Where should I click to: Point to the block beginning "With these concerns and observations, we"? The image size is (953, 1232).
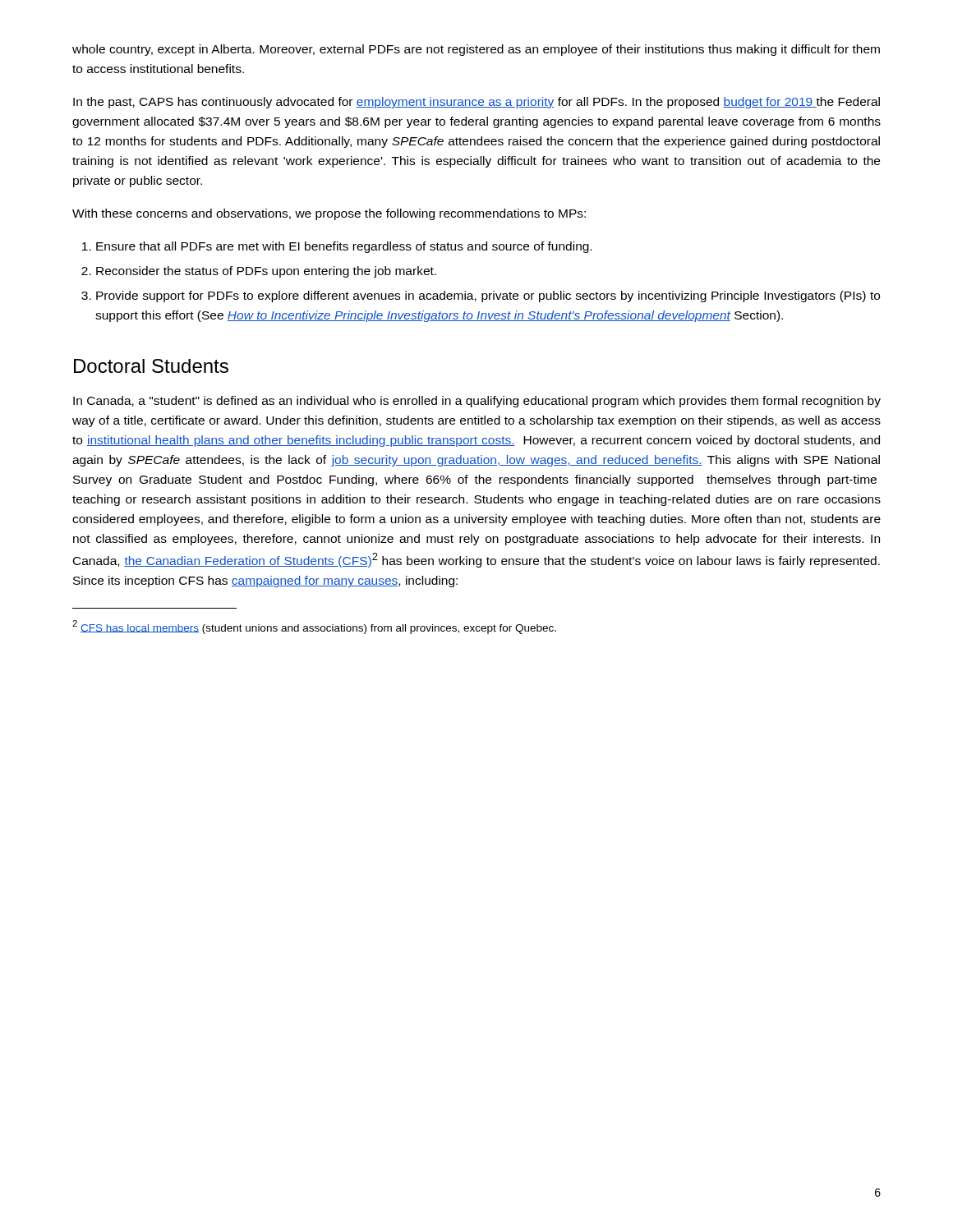click(476, 214)
